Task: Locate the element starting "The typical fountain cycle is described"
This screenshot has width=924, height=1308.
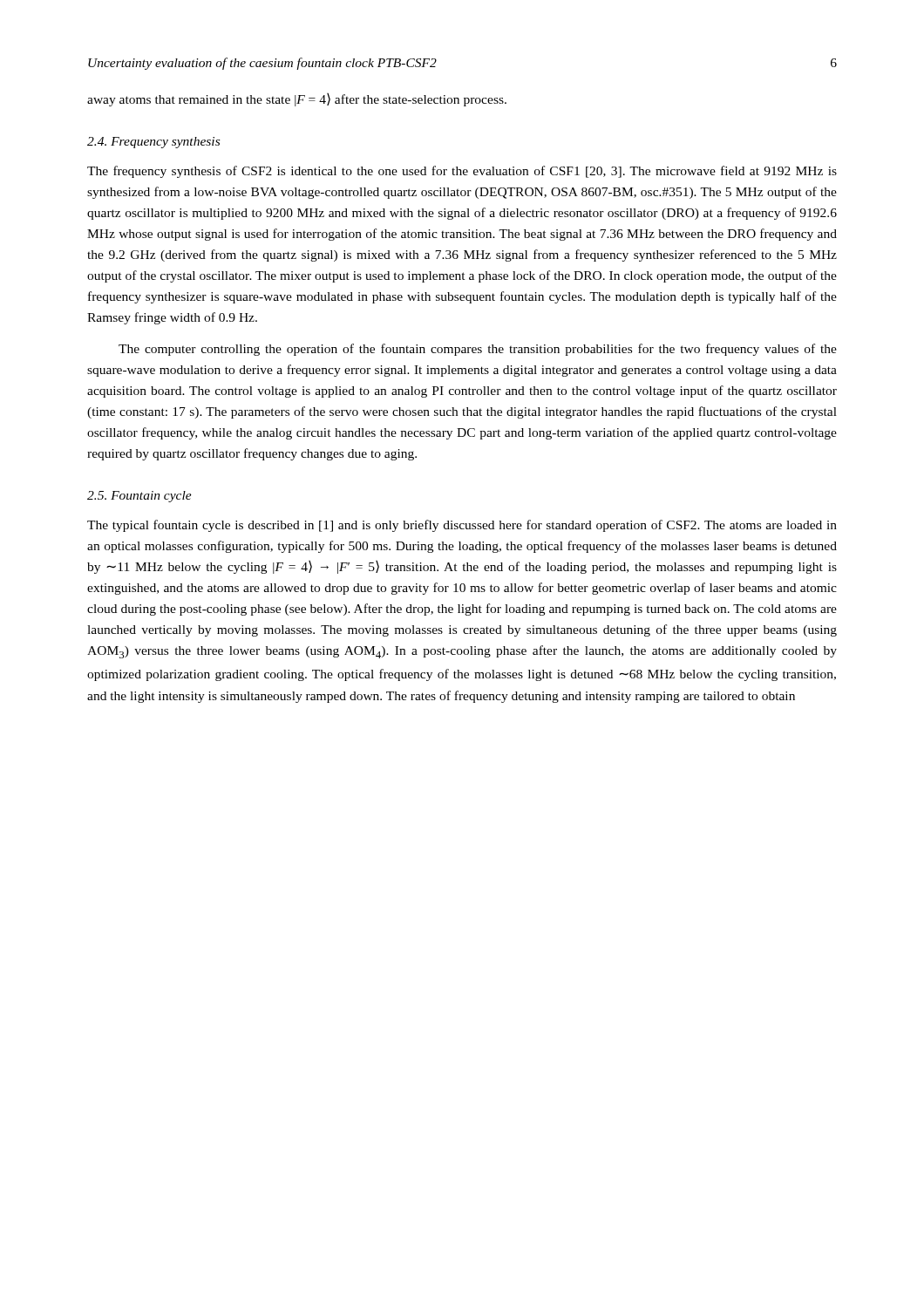Action: pos(462,610)
